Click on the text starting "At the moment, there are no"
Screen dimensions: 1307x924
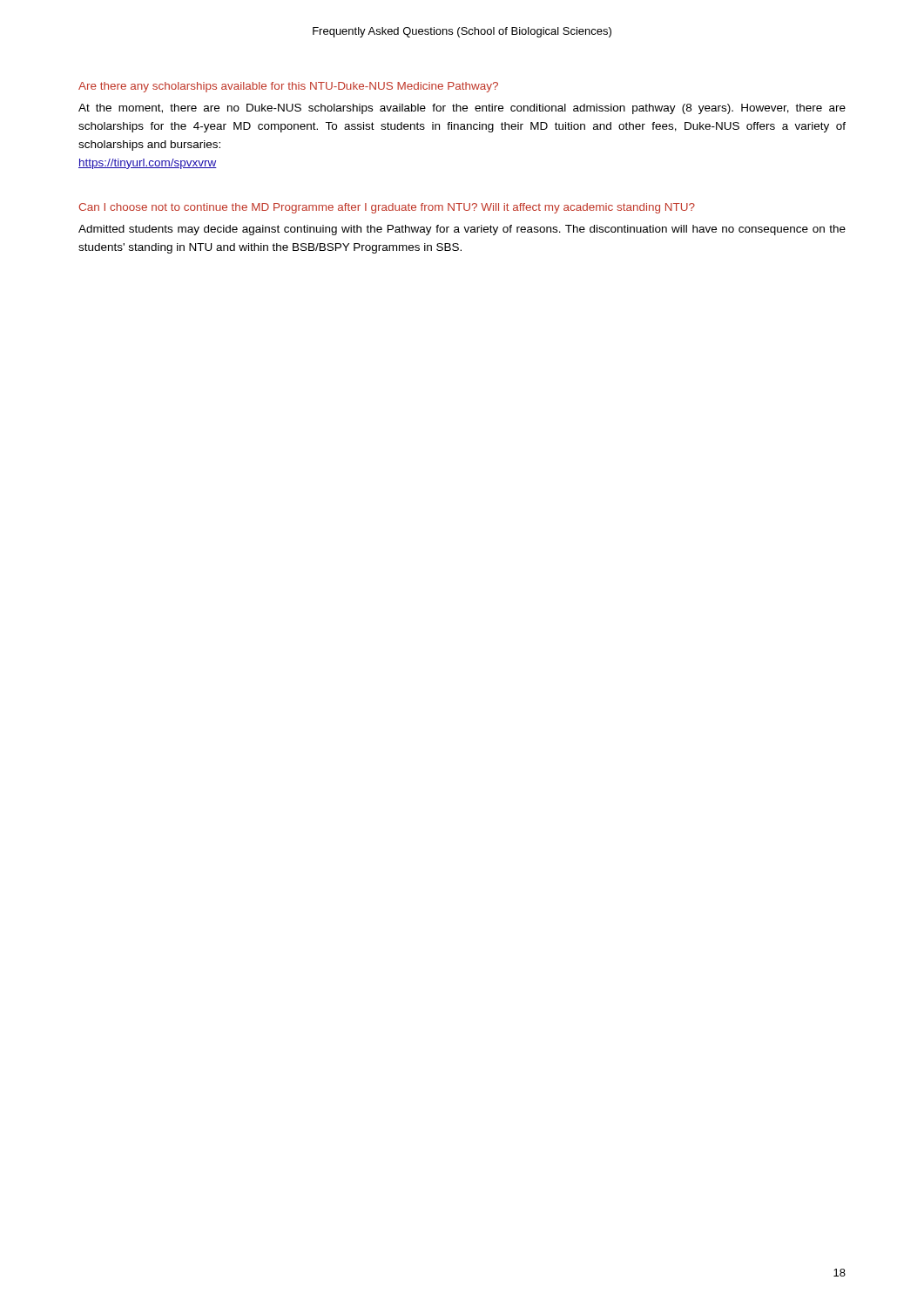[462, 135]
